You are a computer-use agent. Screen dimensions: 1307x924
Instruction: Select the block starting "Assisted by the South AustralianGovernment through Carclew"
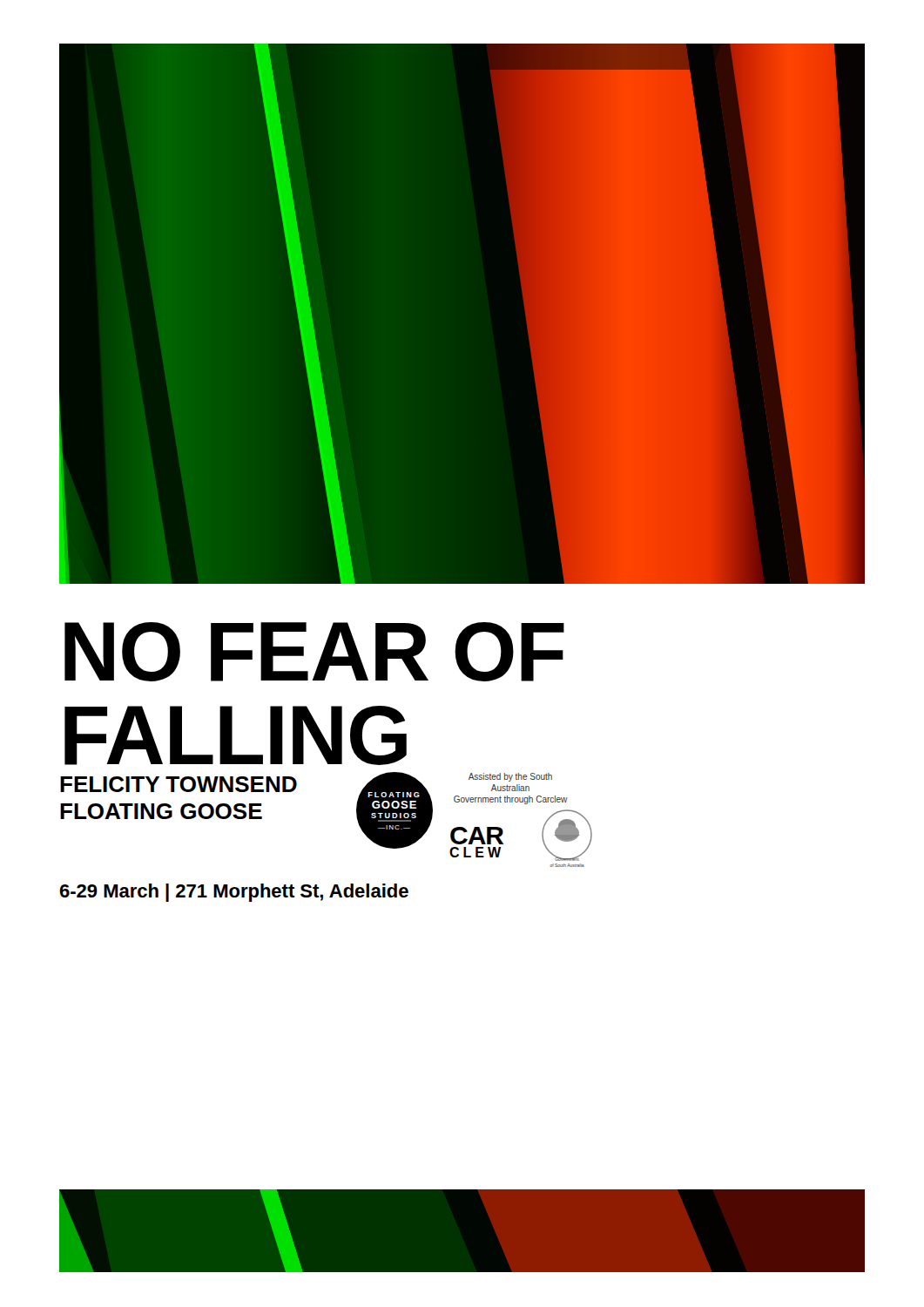click(510, 788)
